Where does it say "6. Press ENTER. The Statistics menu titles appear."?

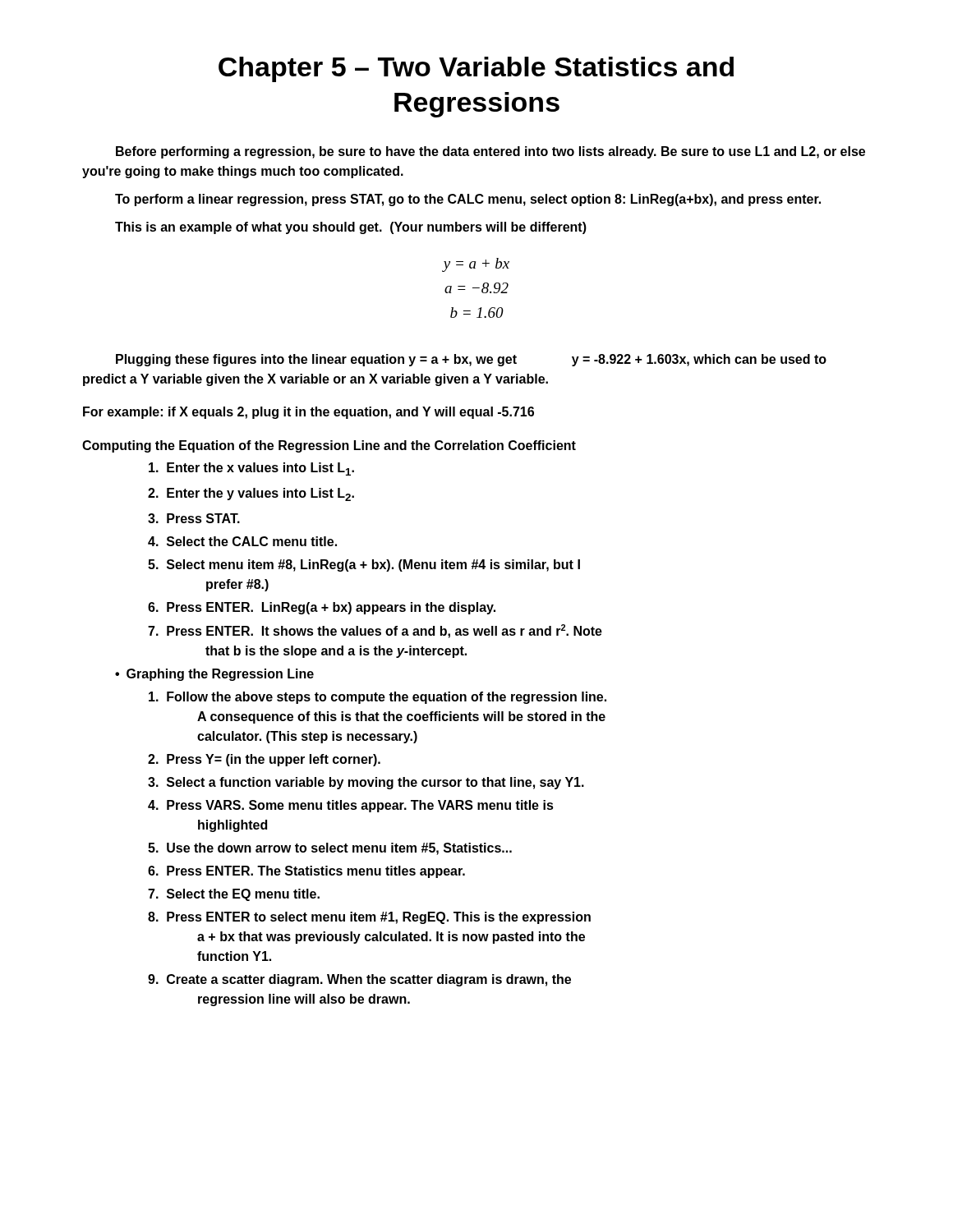pyautogui.click(x=307, y=871)
